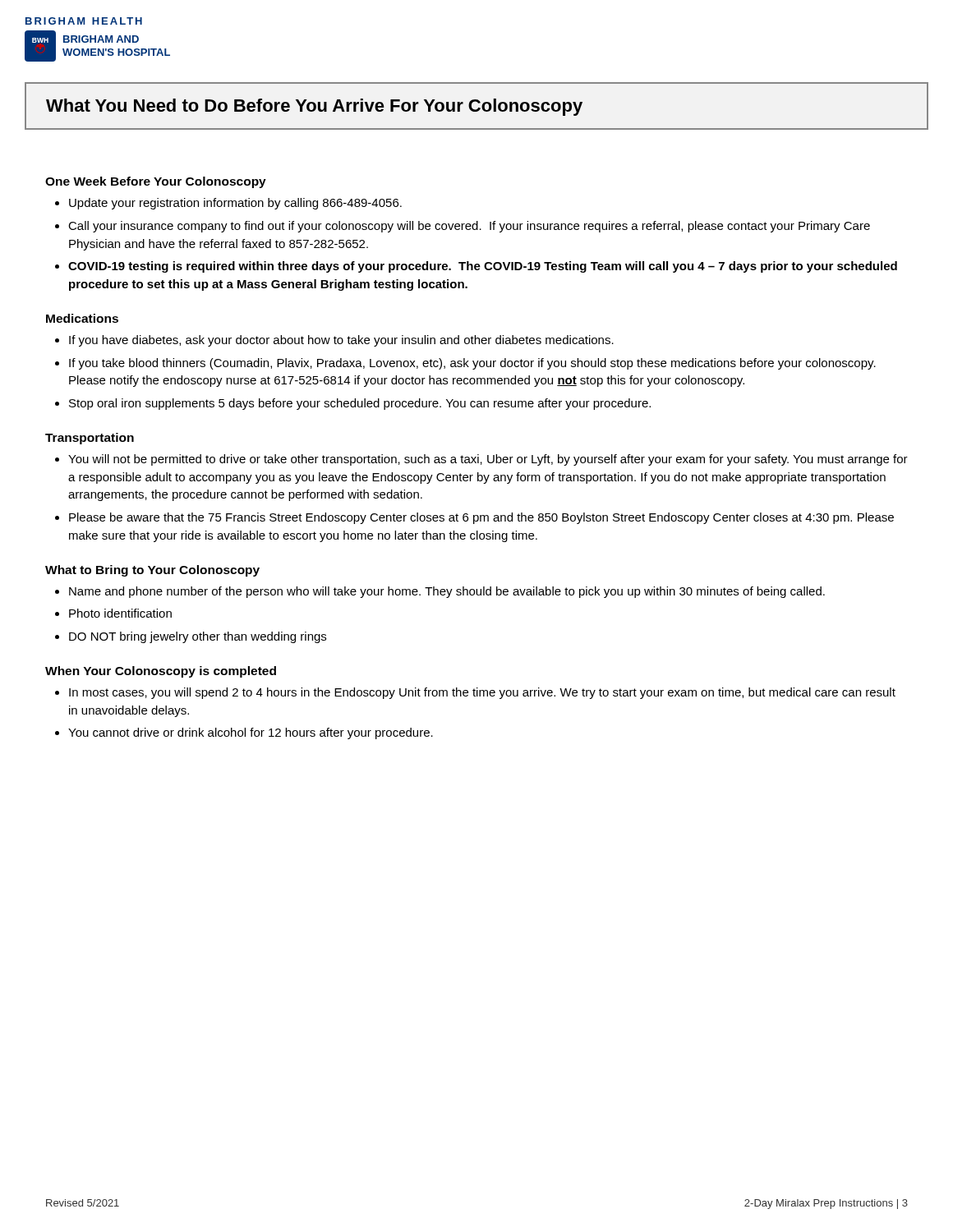The width and height of the screenshot is (953, 1232).
Task: Select the region starting "One Week Before Your Colonoscopy"
Action: coord(156,181)
